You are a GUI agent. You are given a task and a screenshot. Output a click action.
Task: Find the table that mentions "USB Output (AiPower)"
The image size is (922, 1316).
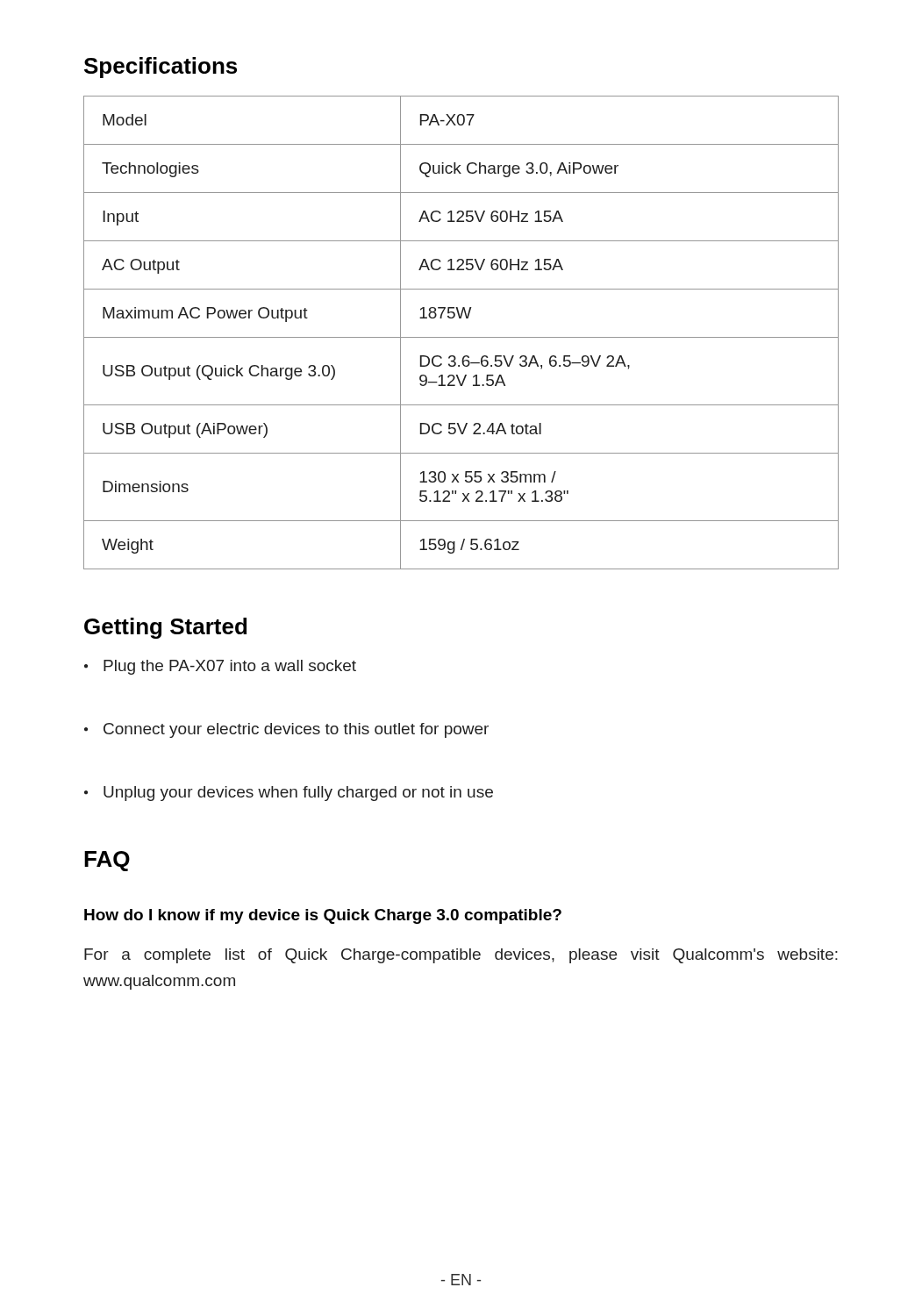(x=461, y=333)
